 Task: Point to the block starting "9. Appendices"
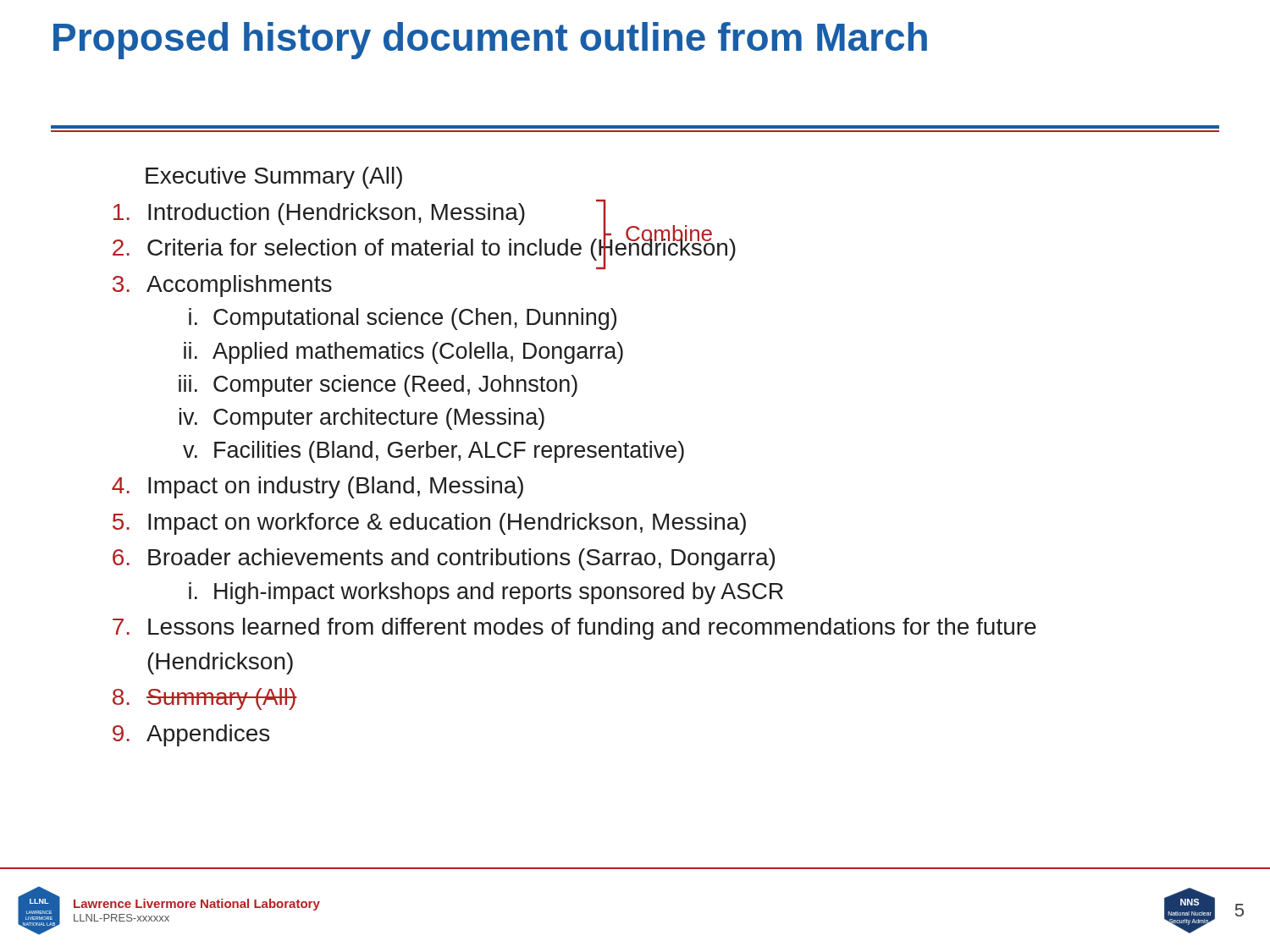click(191, 735)
